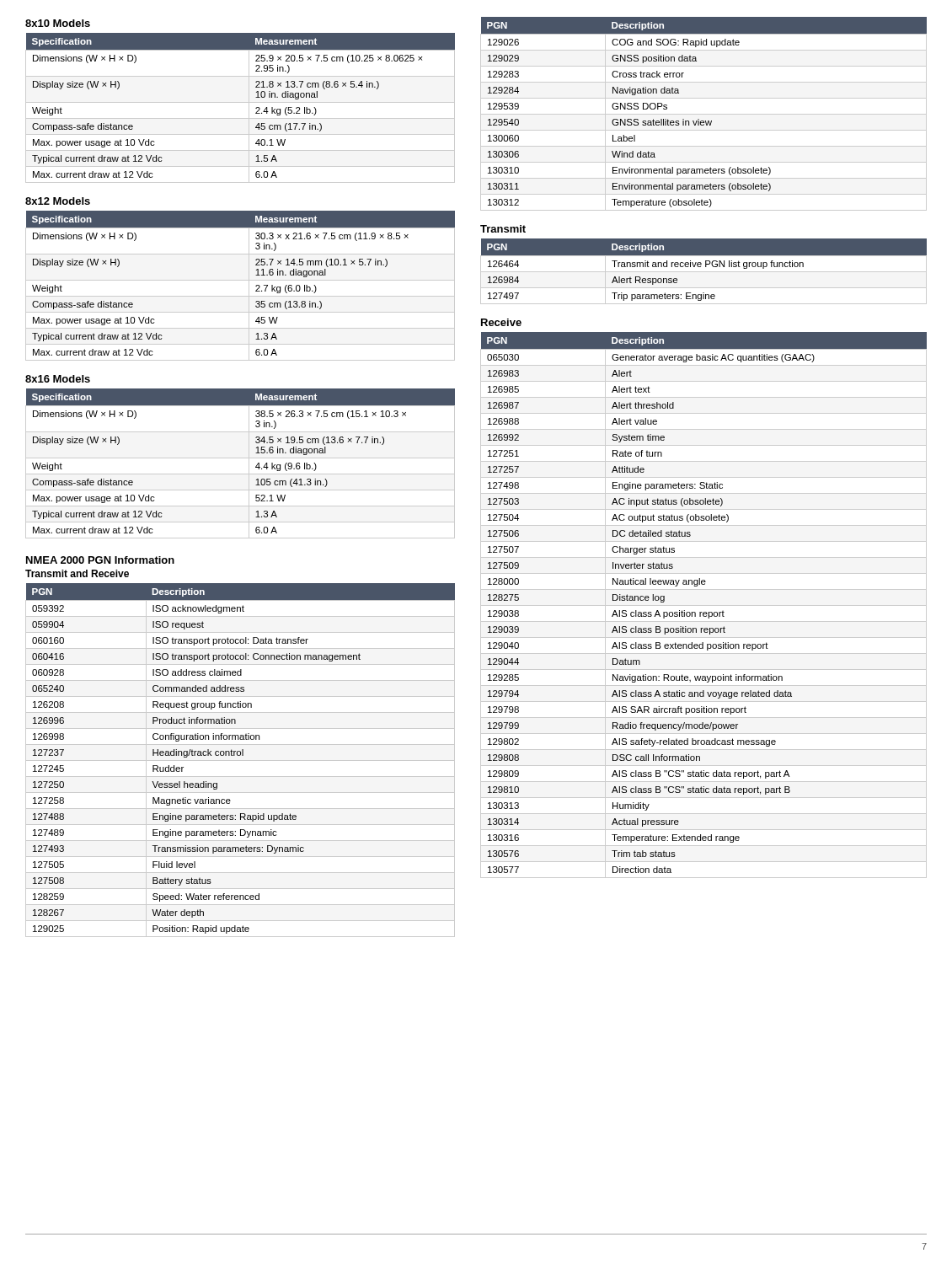Find the table that mentions "Trip parameters: Engine"
The width and height of the screenshot is (952, 1264).
pos(703,271)
